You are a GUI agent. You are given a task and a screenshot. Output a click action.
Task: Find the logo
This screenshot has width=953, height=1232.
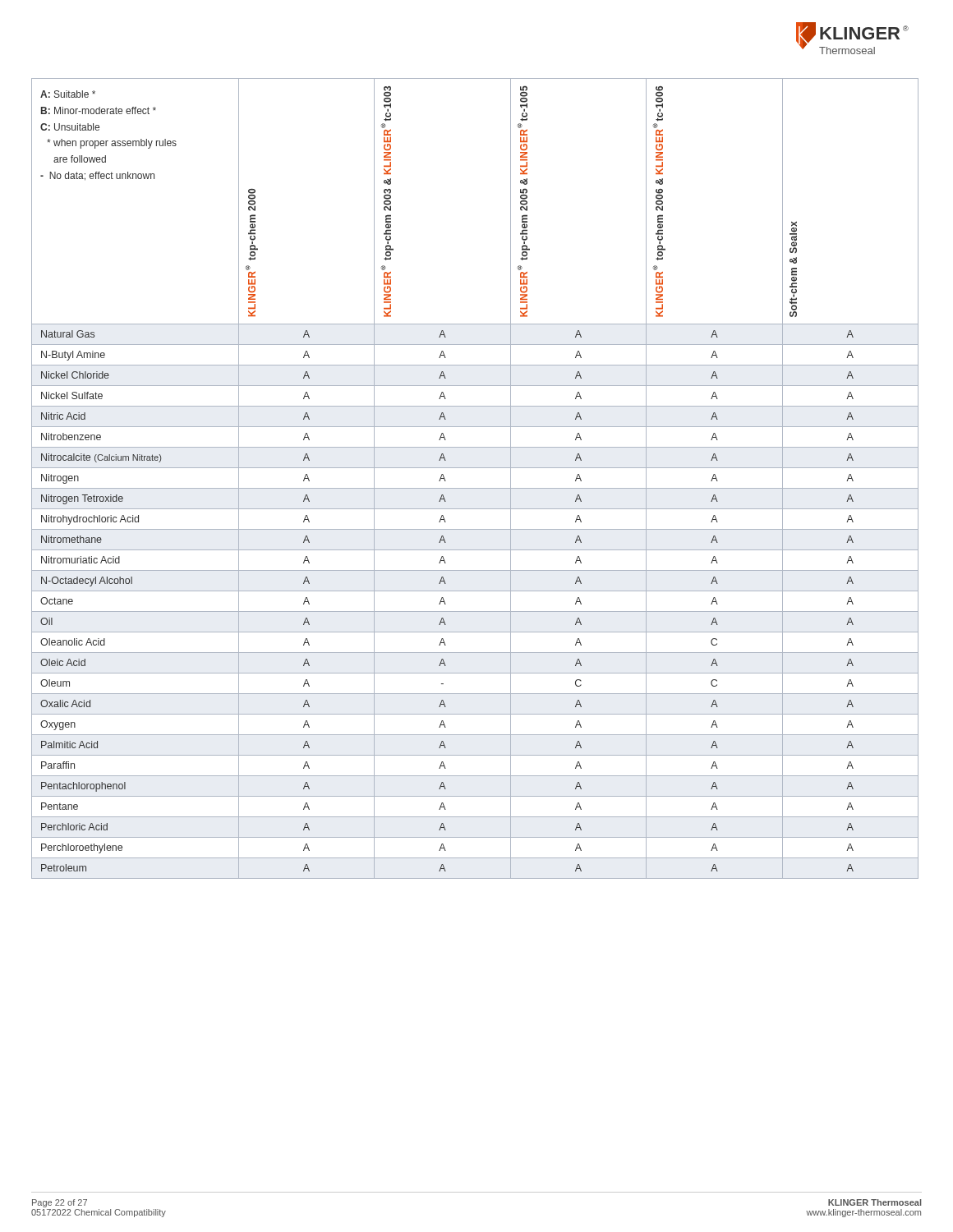pyautogui.click(x=854, y=43)
